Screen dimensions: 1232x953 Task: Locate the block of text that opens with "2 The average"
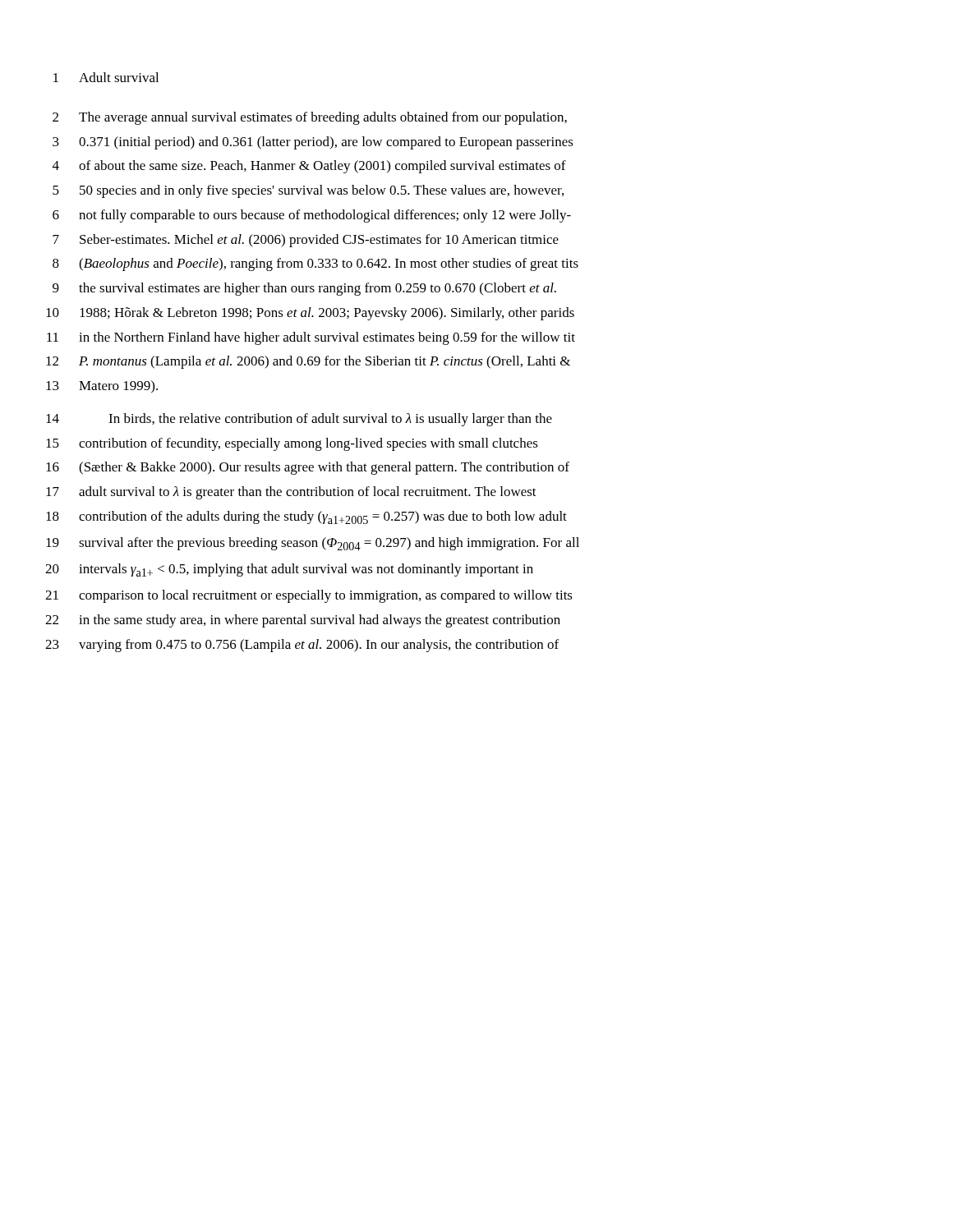476,252
